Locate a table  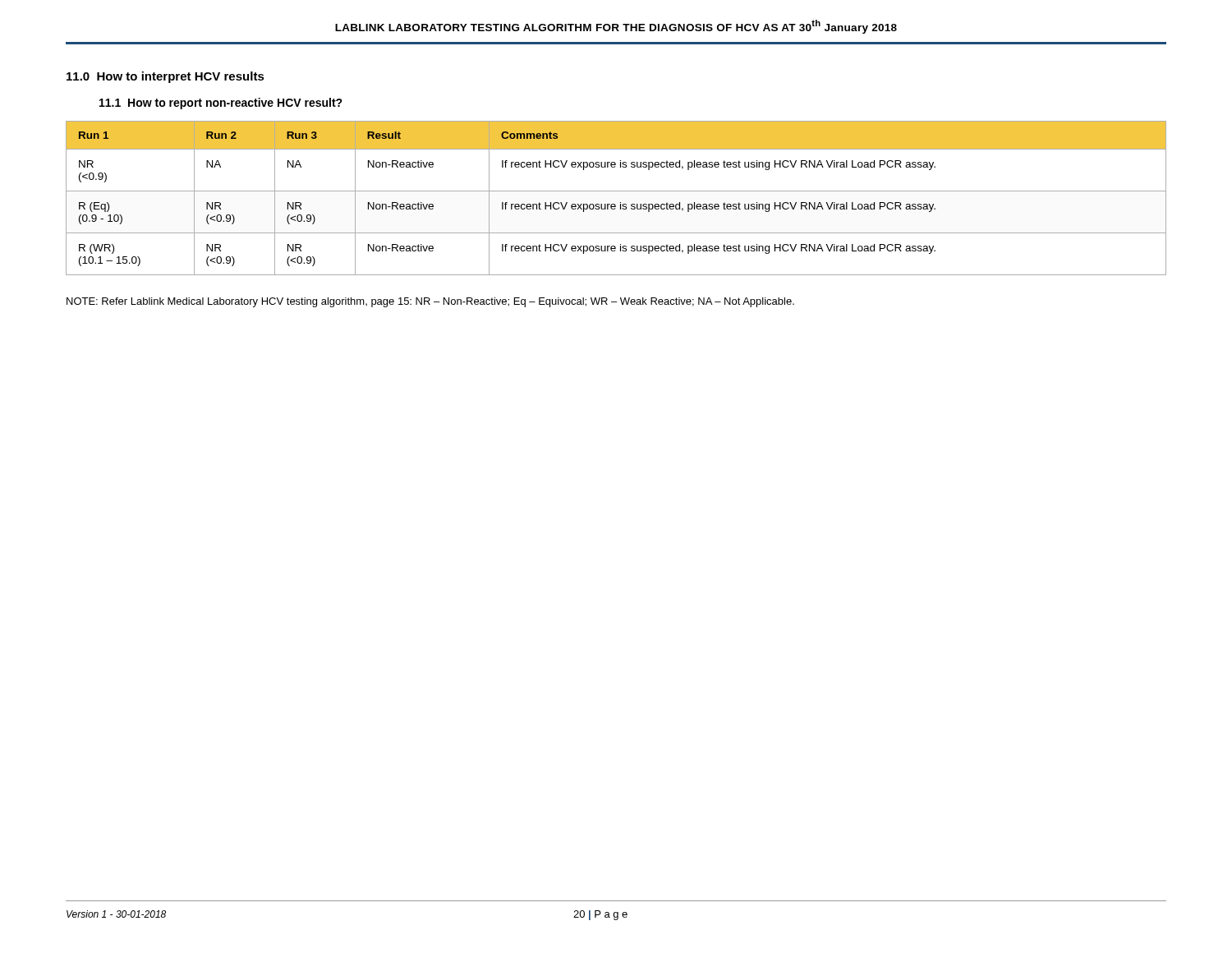pos(616,198)
